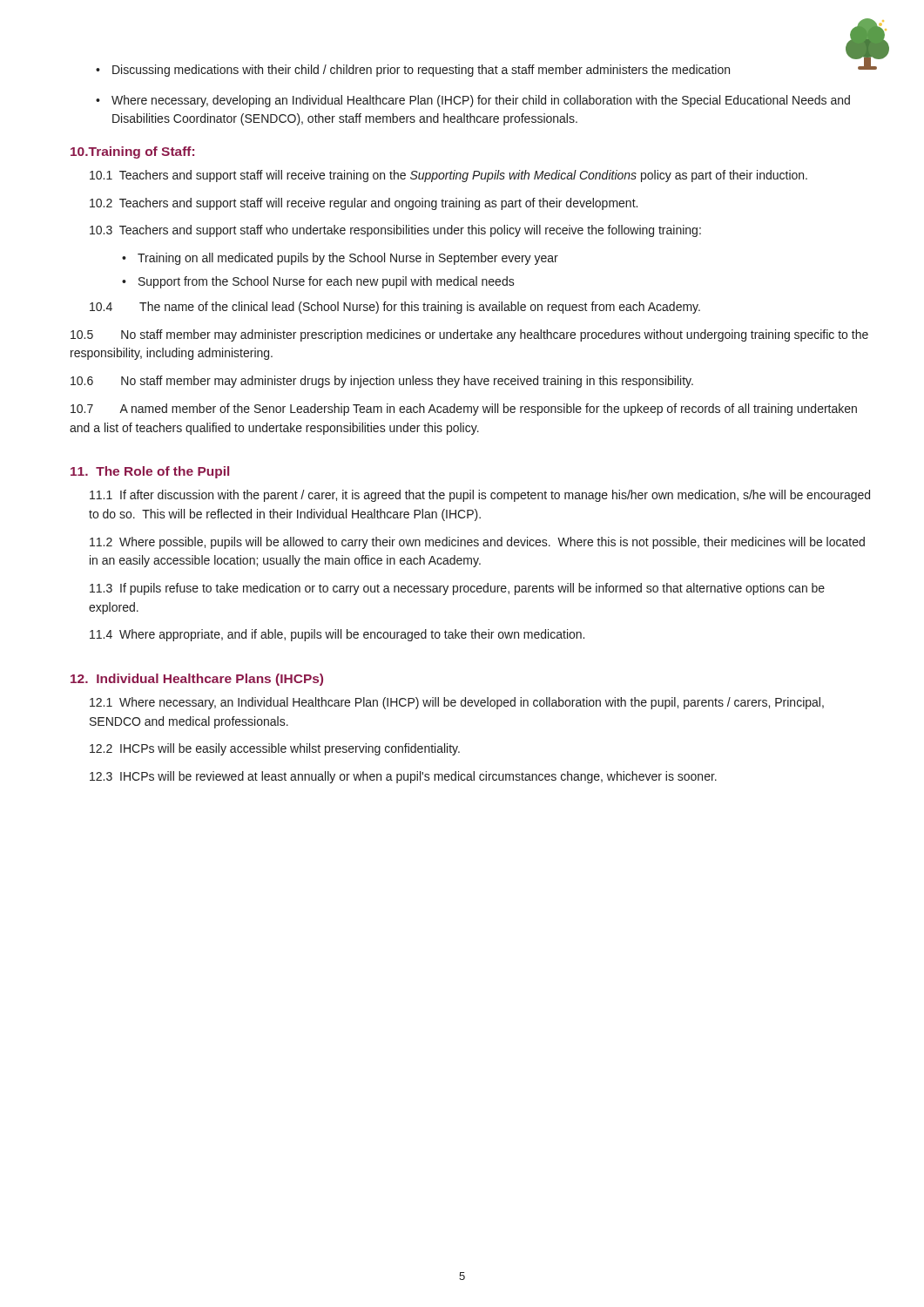The height and width of the screenshot is (1307, 924).
Task: Locate the passage starting "12. Individual Healthcare"
Action: (197, 678)
